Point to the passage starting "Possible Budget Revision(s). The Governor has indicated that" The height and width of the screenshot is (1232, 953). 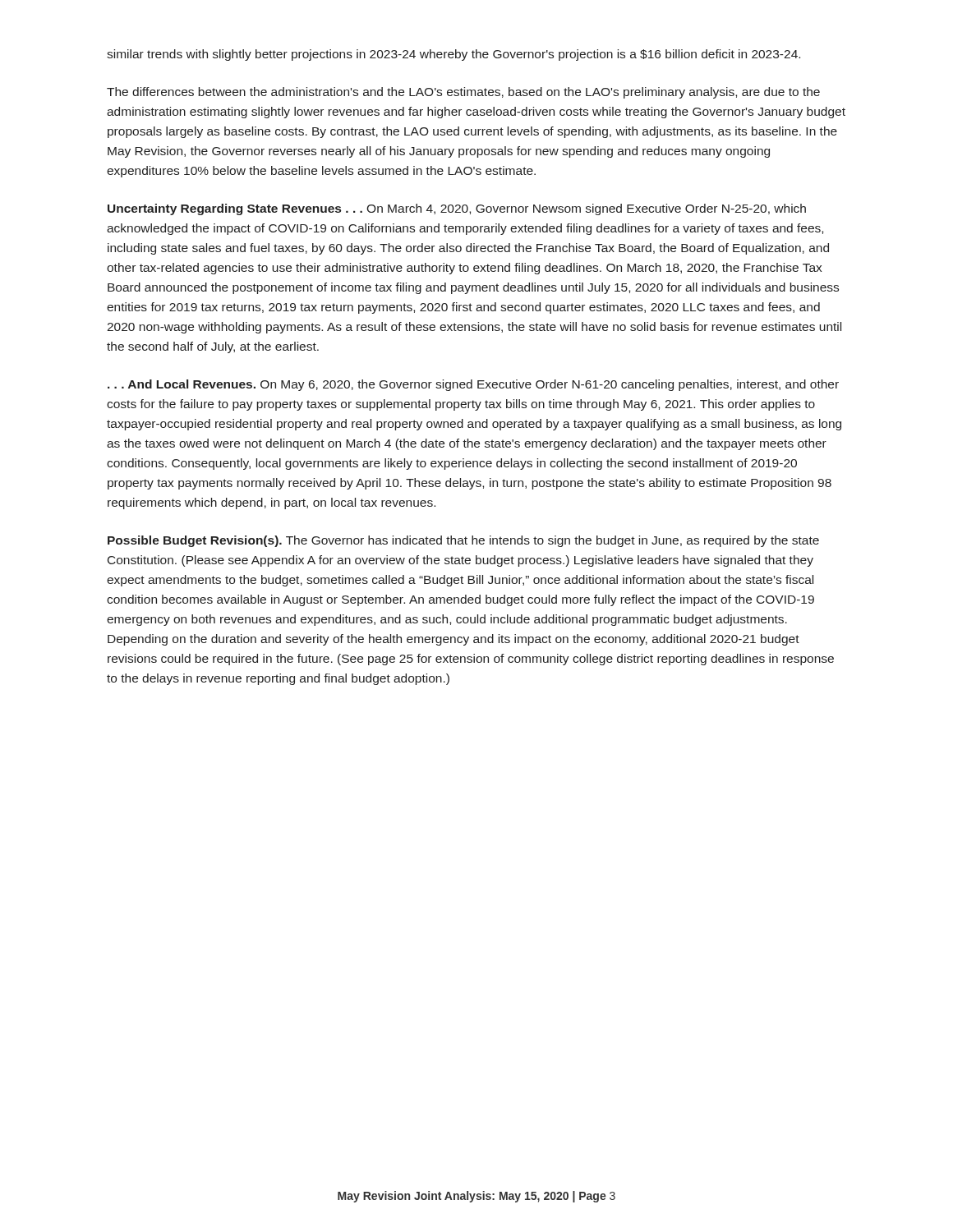(x=471, y=609)
